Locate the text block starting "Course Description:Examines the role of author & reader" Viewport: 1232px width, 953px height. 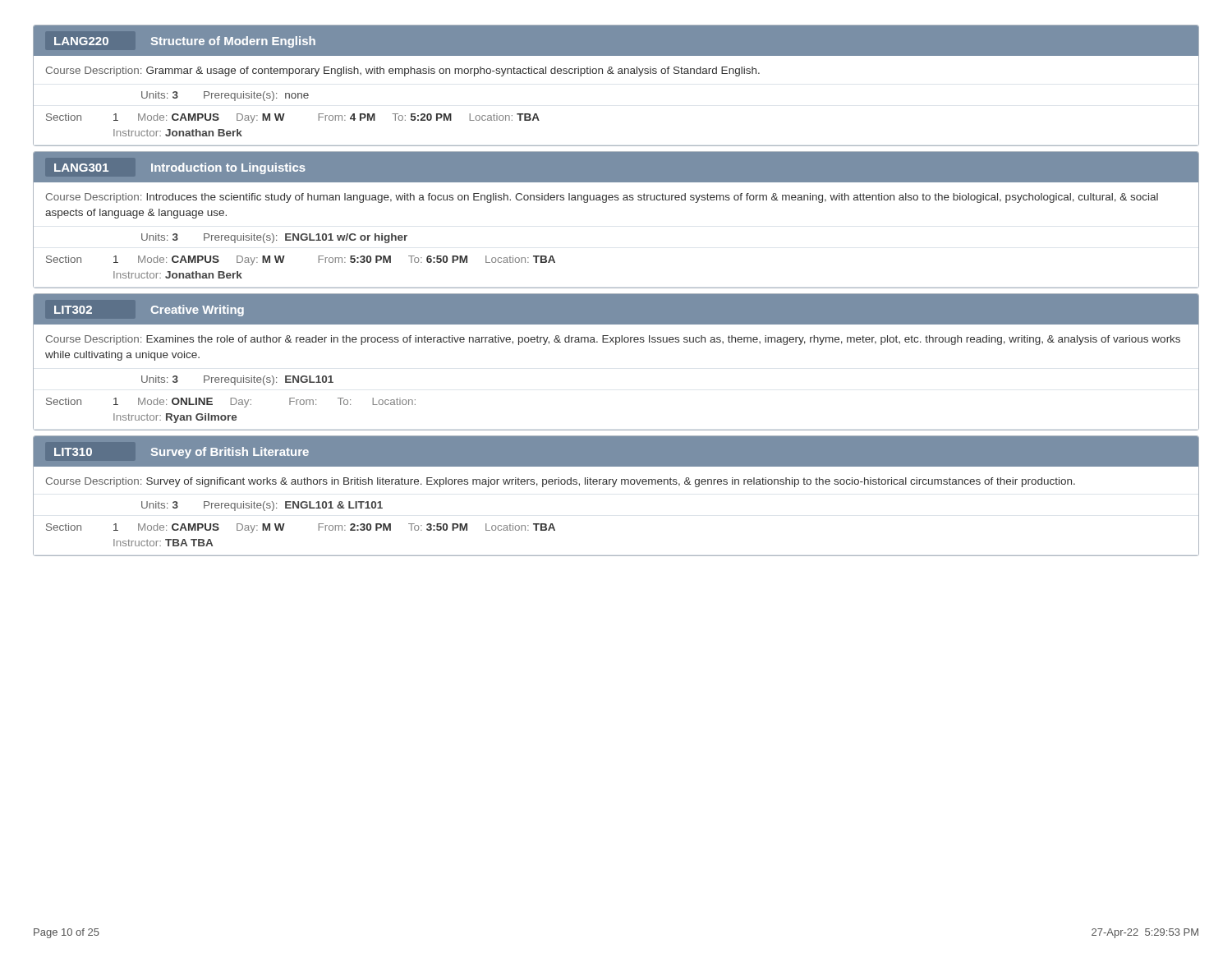(x=613, y=347)
